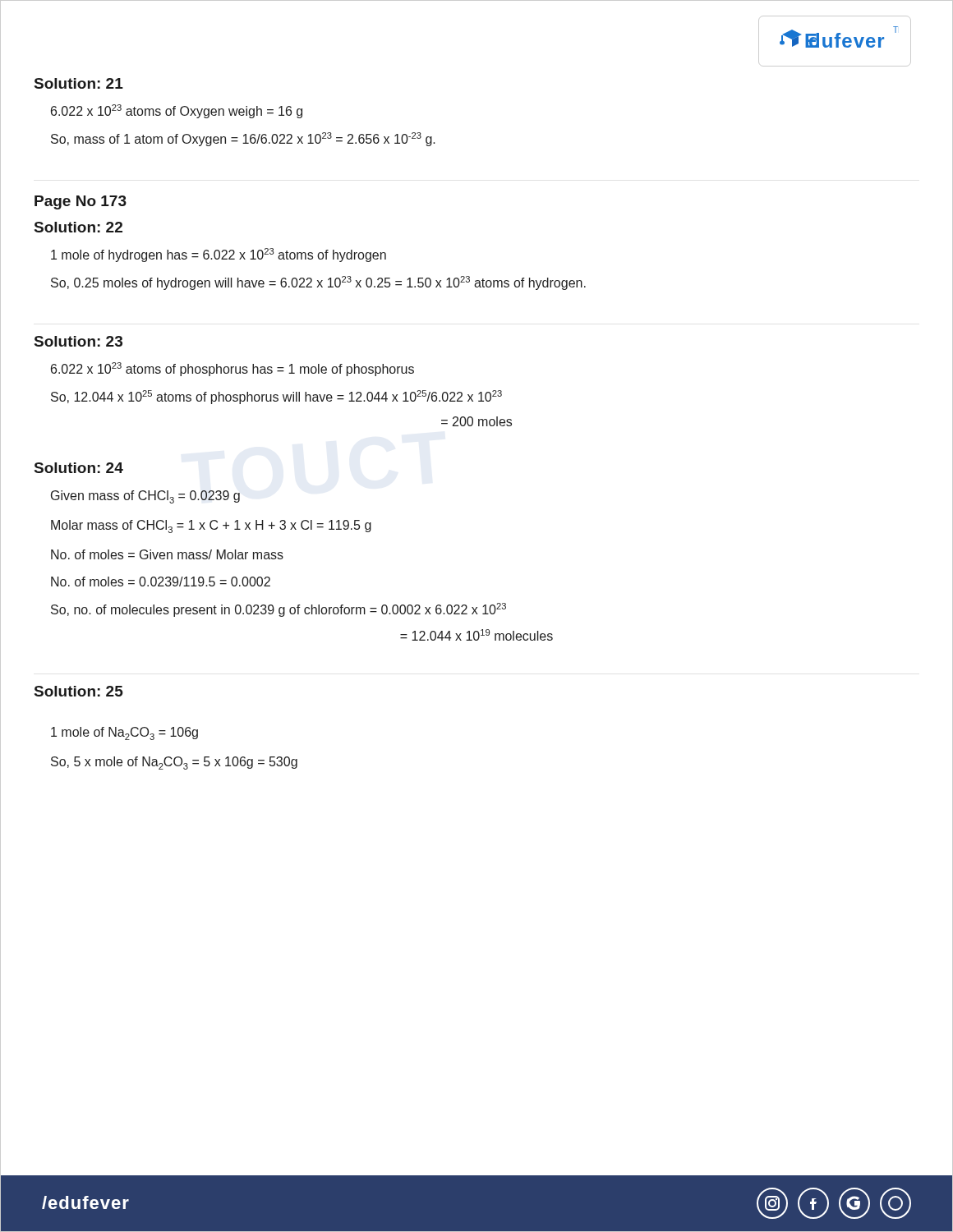Viewport: 953px width, 1232px height.
Task: Point to the passage starting "Solution: 21"
Action: tap(78, 83)
